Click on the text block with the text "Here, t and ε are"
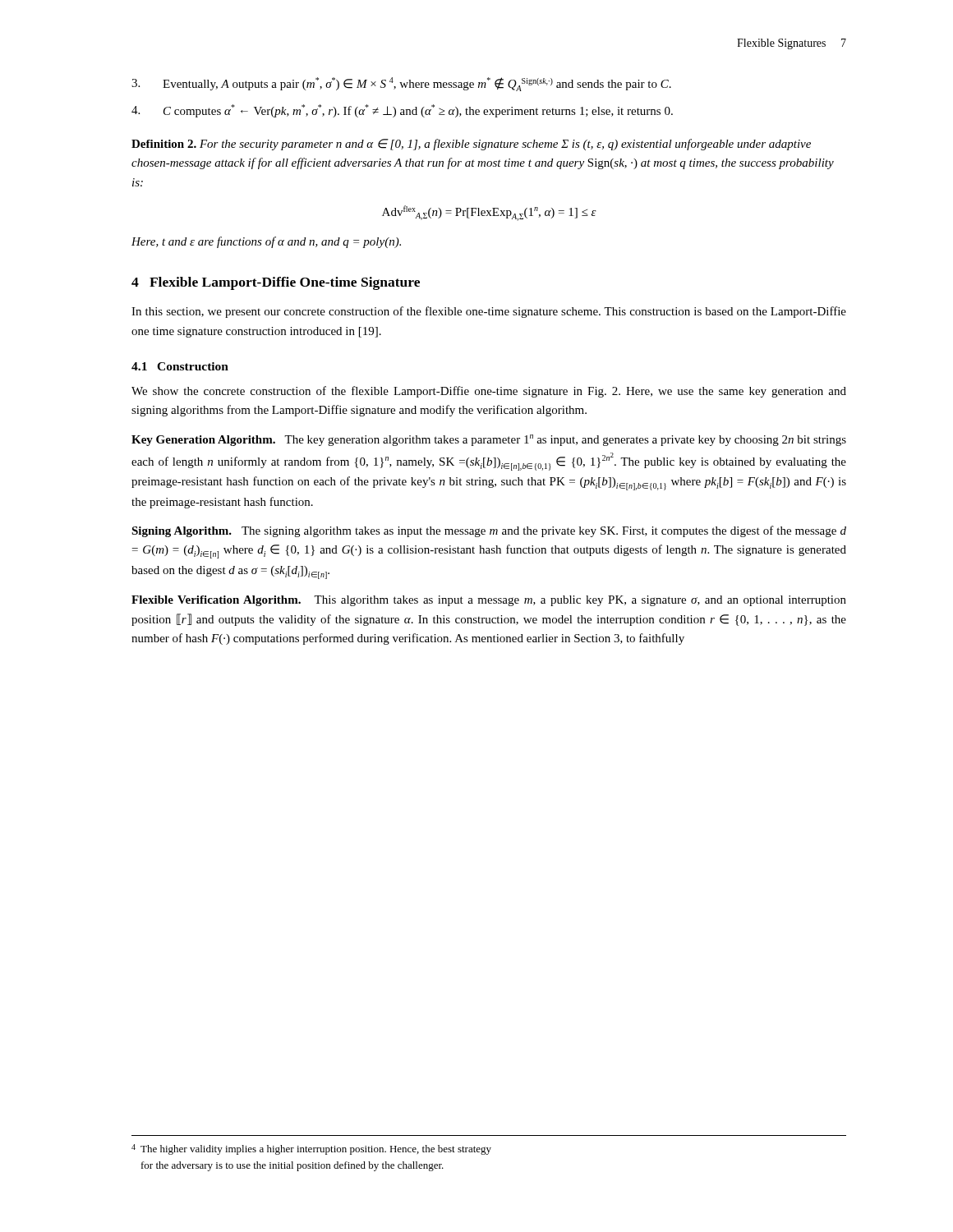Viewport: 953px width, 1232px height. coord(267,241)
